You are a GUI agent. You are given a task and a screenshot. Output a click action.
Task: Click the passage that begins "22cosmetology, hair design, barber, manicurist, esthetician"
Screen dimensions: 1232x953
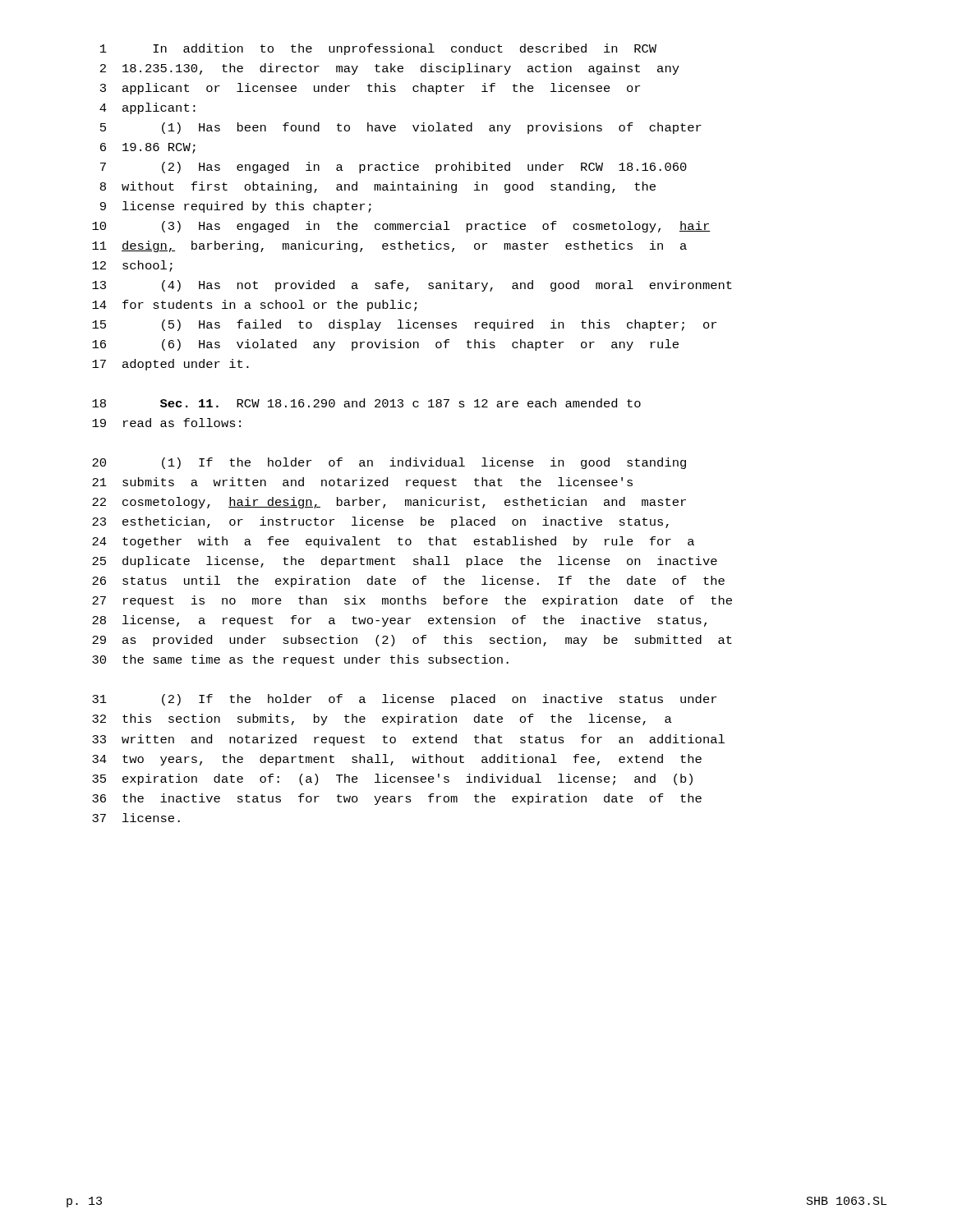(476, 503)
